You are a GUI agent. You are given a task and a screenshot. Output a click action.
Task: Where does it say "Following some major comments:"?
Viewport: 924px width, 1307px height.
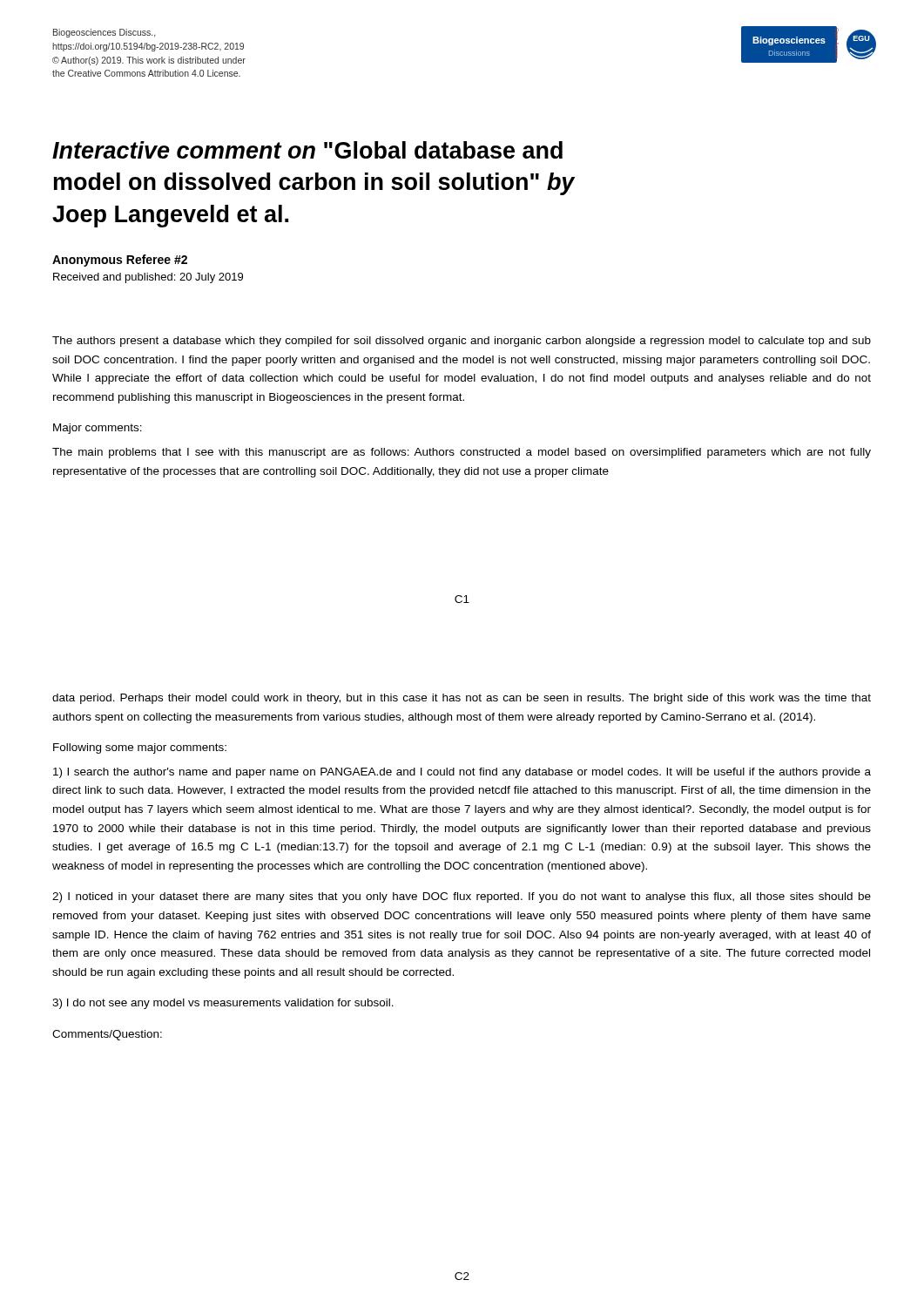click(140, 748)
